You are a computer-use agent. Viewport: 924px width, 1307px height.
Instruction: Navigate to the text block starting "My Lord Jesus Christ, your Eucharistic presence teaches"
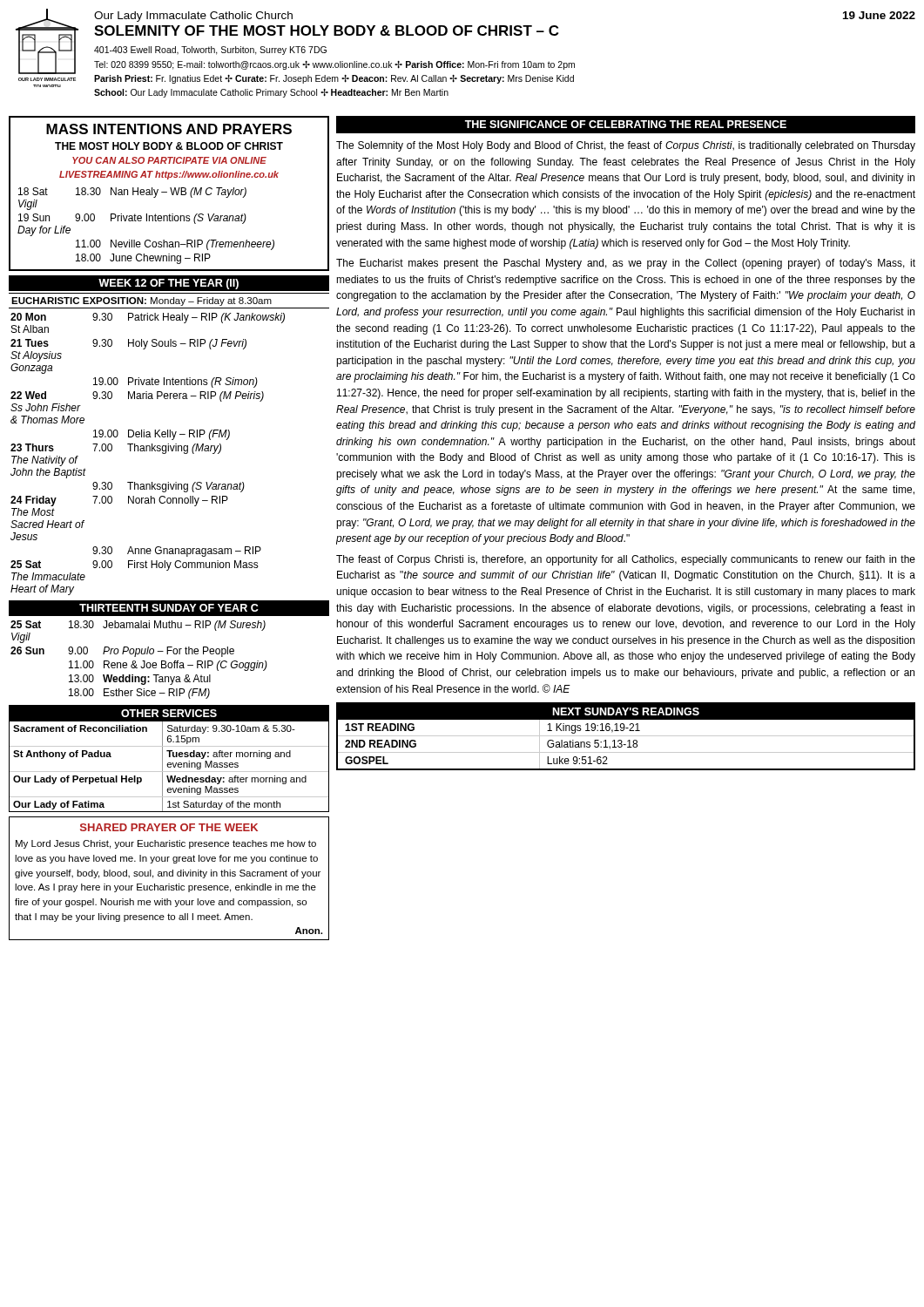point(168,880)
